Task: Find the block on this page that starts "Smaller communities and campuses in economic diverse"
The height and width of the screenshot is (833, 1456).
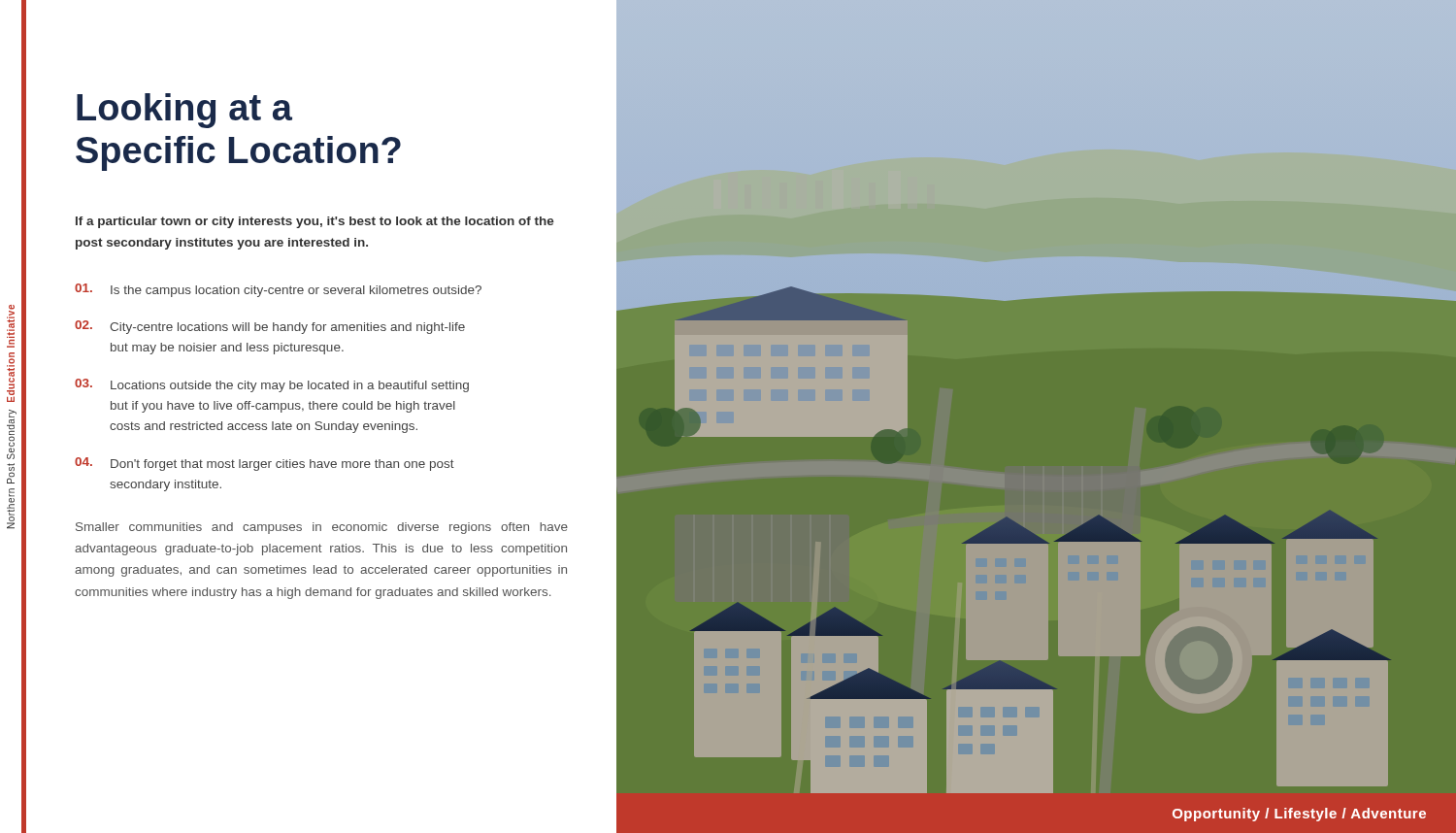Action: [x=321, y=559]
